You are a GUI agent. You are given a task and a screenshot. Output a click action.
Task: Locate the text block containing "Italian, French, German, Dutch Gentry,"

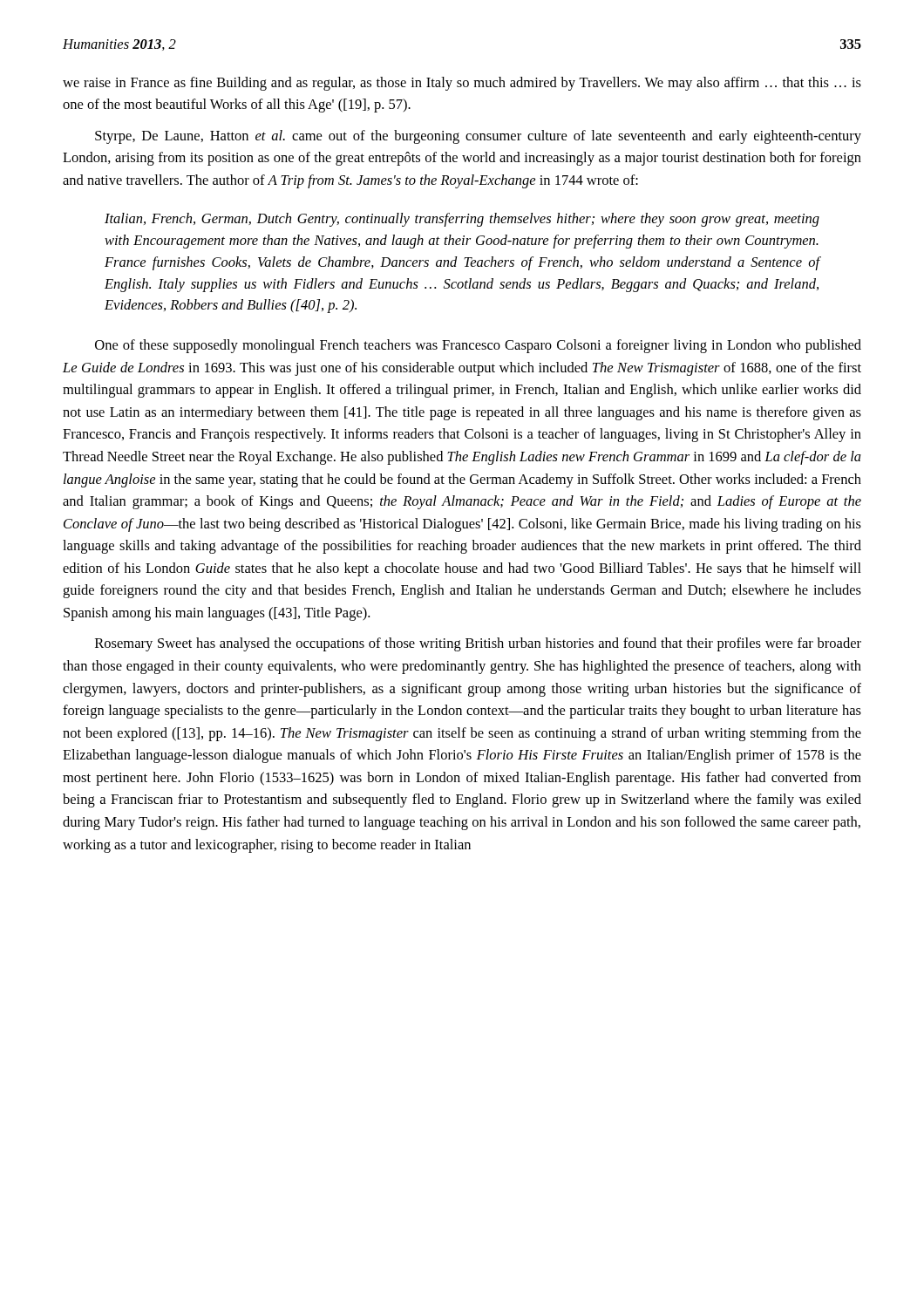tap(462, 263)
